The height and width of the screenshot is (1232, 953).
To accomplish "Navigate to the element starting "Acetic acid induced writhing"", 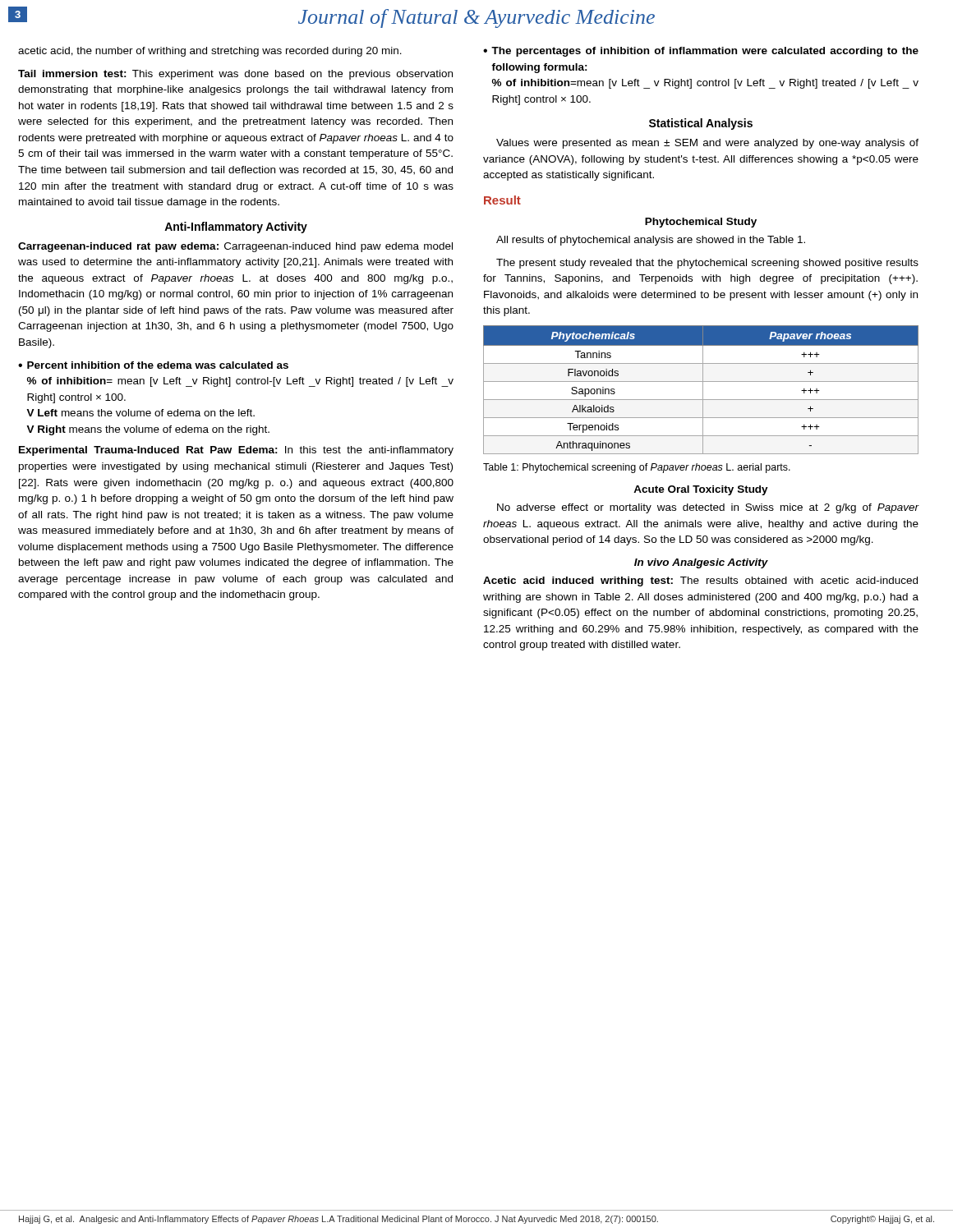I will coord(701,613).
